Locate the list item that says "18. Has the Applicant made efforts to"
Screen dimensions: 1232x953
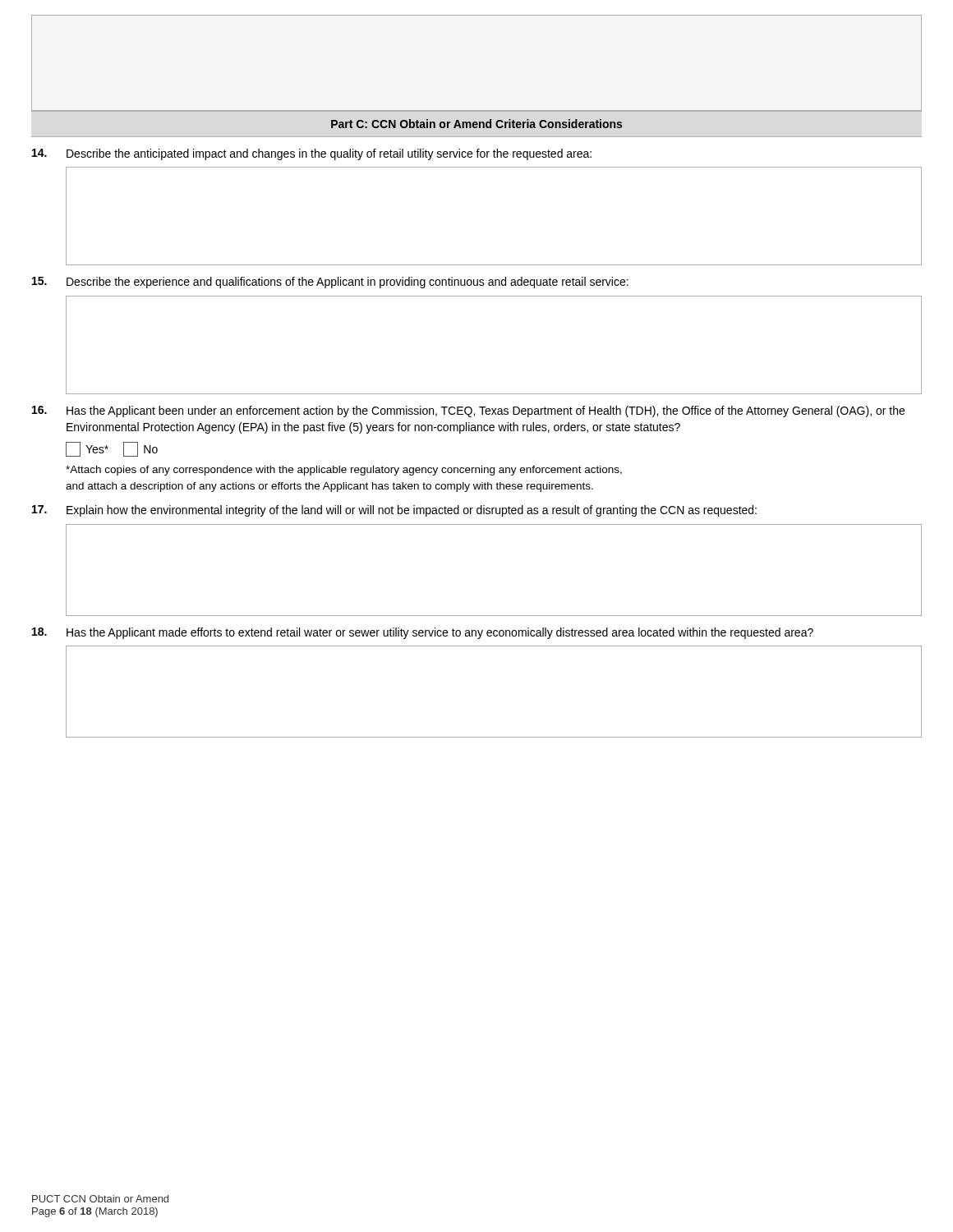coord(423,633)
